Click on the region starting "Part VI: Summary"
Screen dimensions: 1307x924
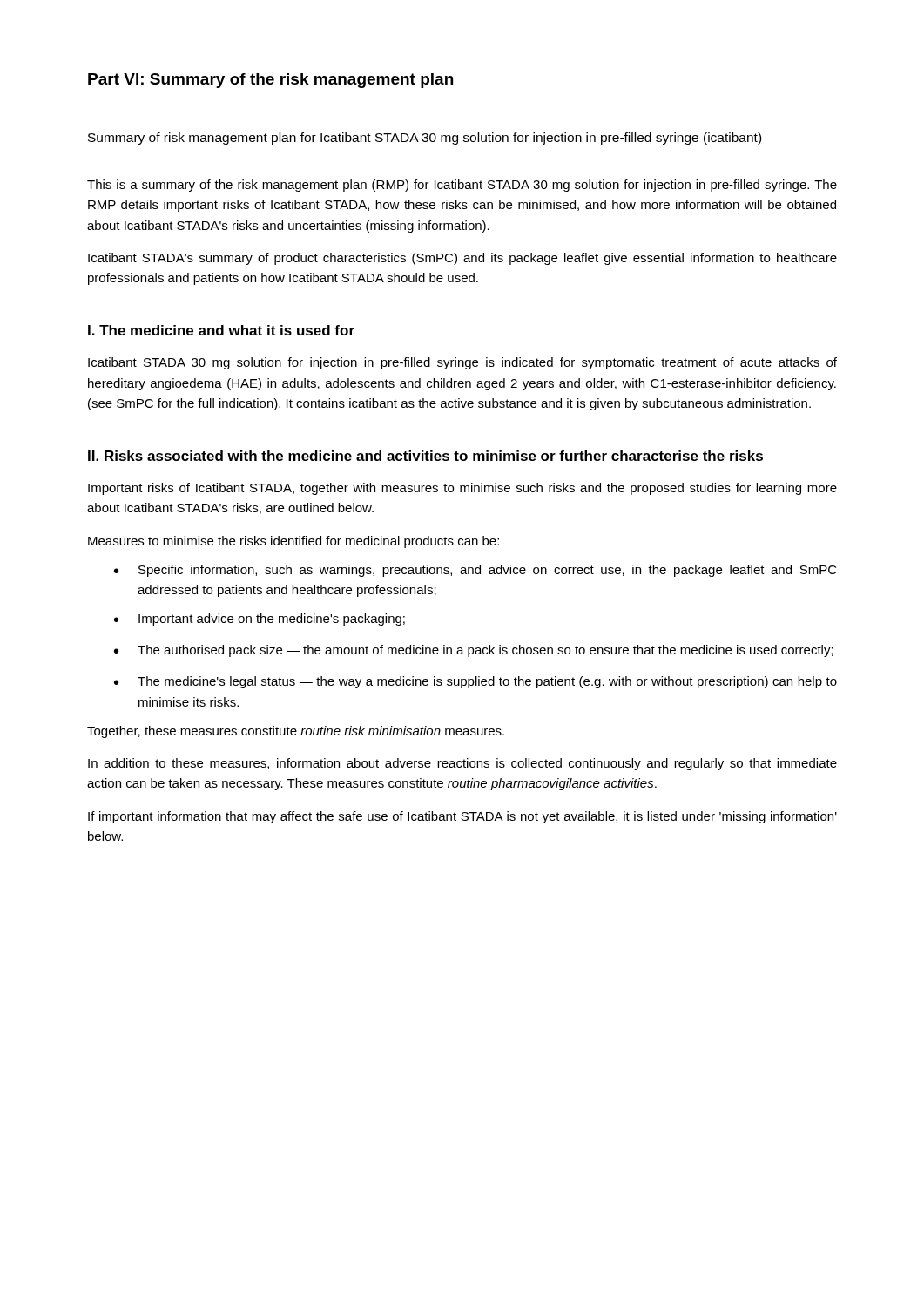point(271,79)
